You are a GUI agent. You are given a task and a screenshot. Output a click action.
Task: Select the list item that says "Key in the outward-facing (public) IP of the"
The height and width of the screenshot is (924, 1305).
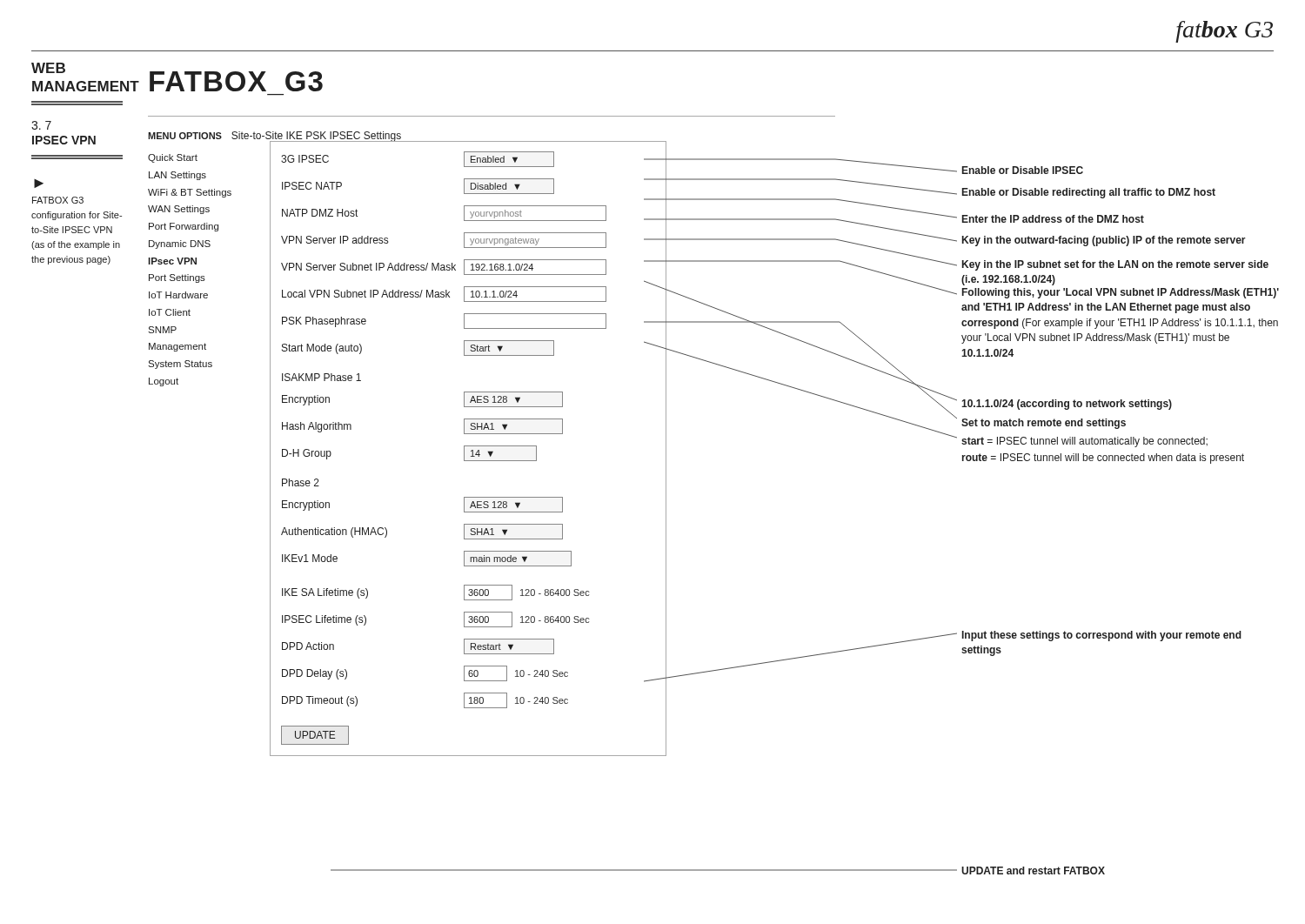tap(1103, 240)
